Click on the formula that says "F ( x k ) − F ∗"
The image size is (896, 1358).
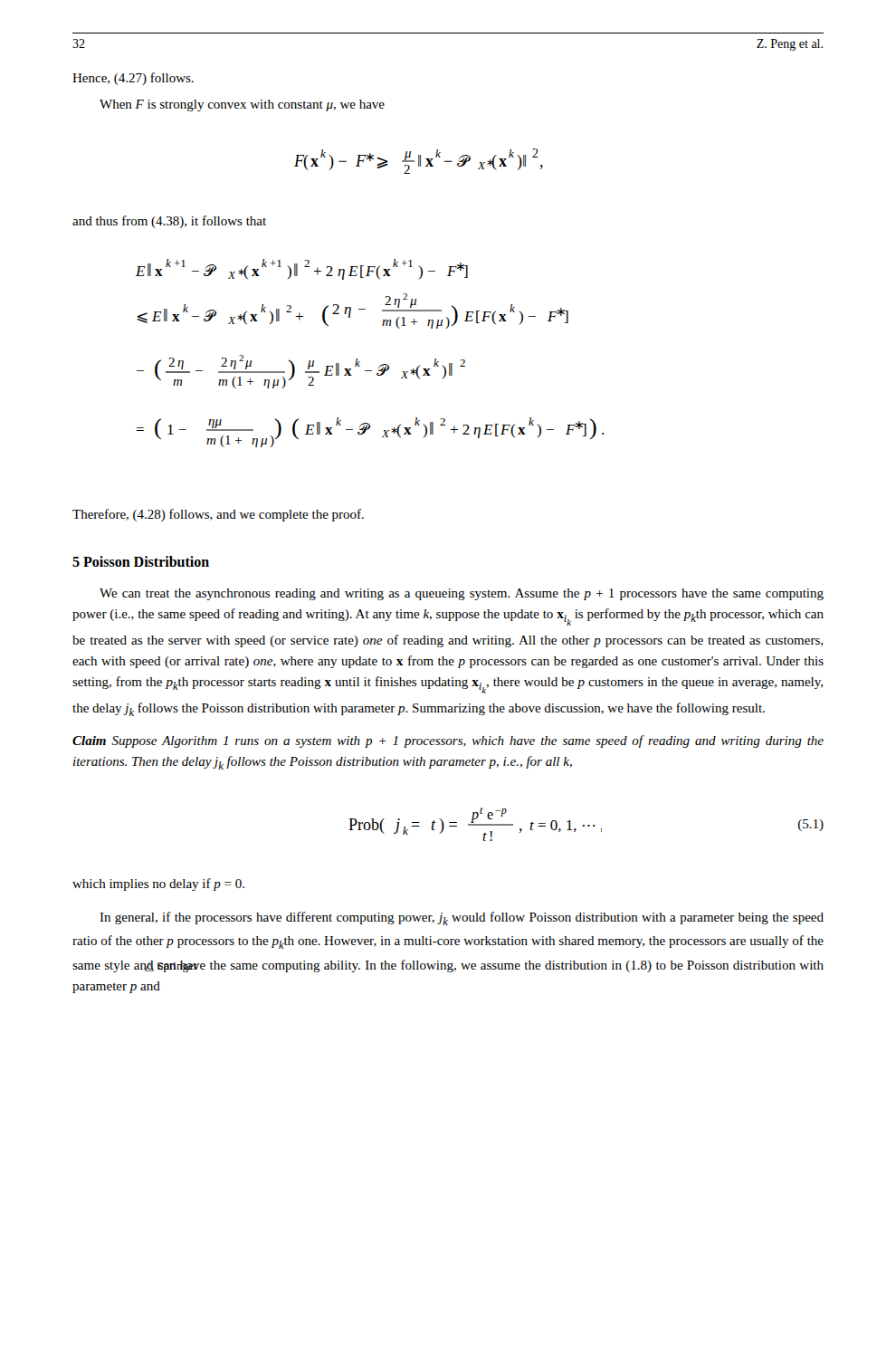[x=448, y=159]
